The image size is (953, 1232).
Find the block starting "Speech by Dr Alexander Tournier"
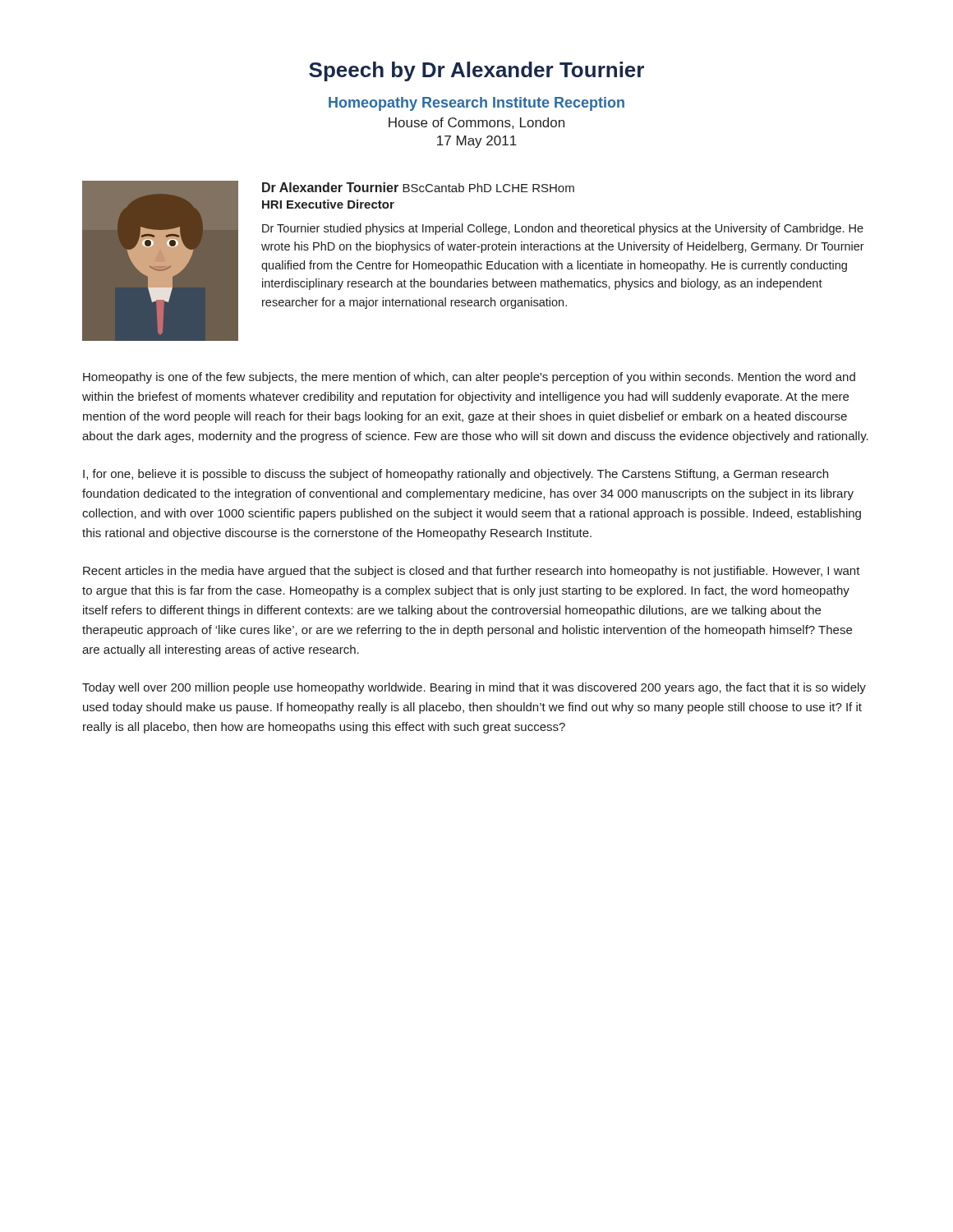pyautogui.click(x=476, y=70)
